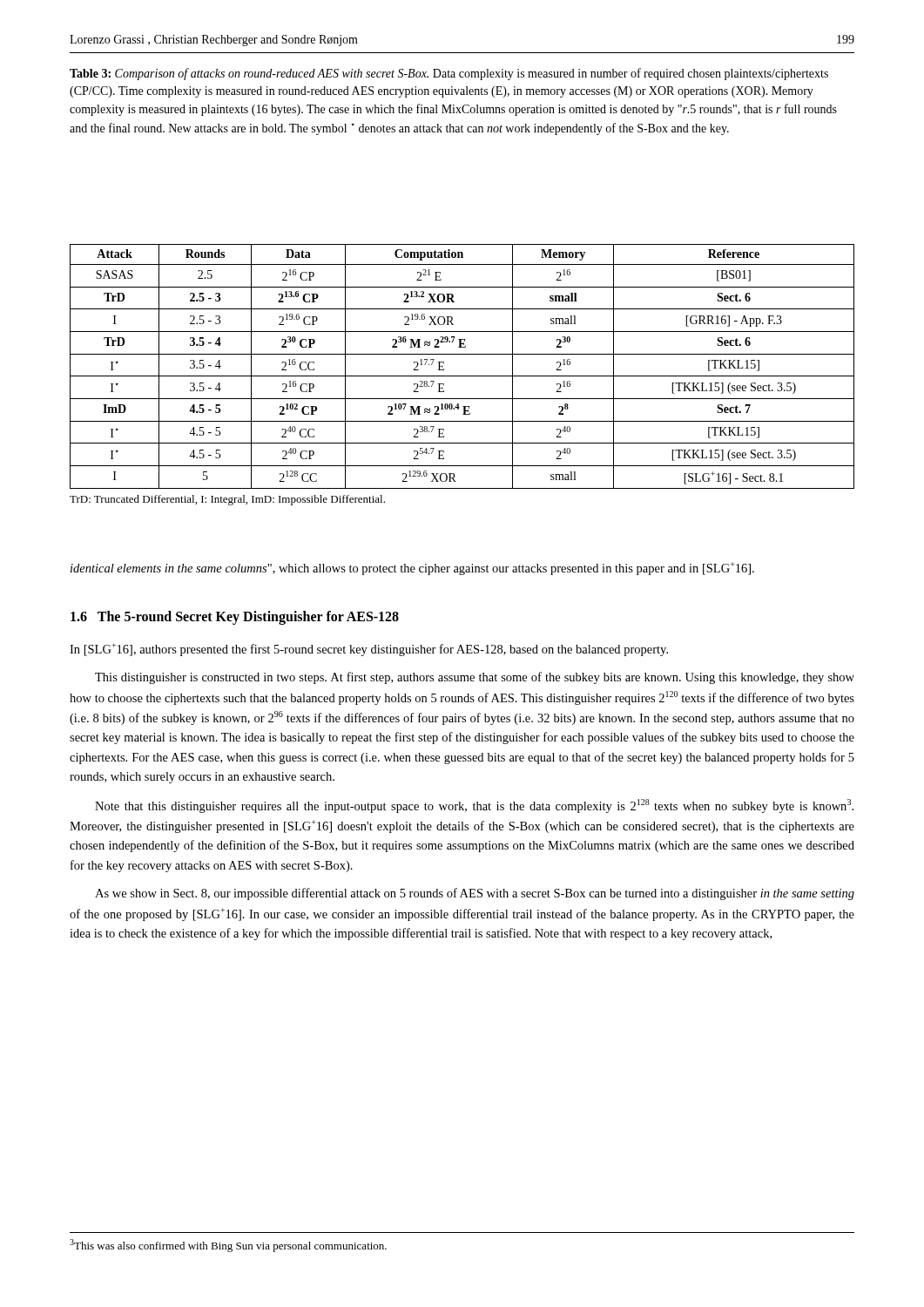Screen dimensions: 1307x924
Task: Click on the element starting "3This was also confirmed"
Action: pyautogui.click(x=228, y=1245)
